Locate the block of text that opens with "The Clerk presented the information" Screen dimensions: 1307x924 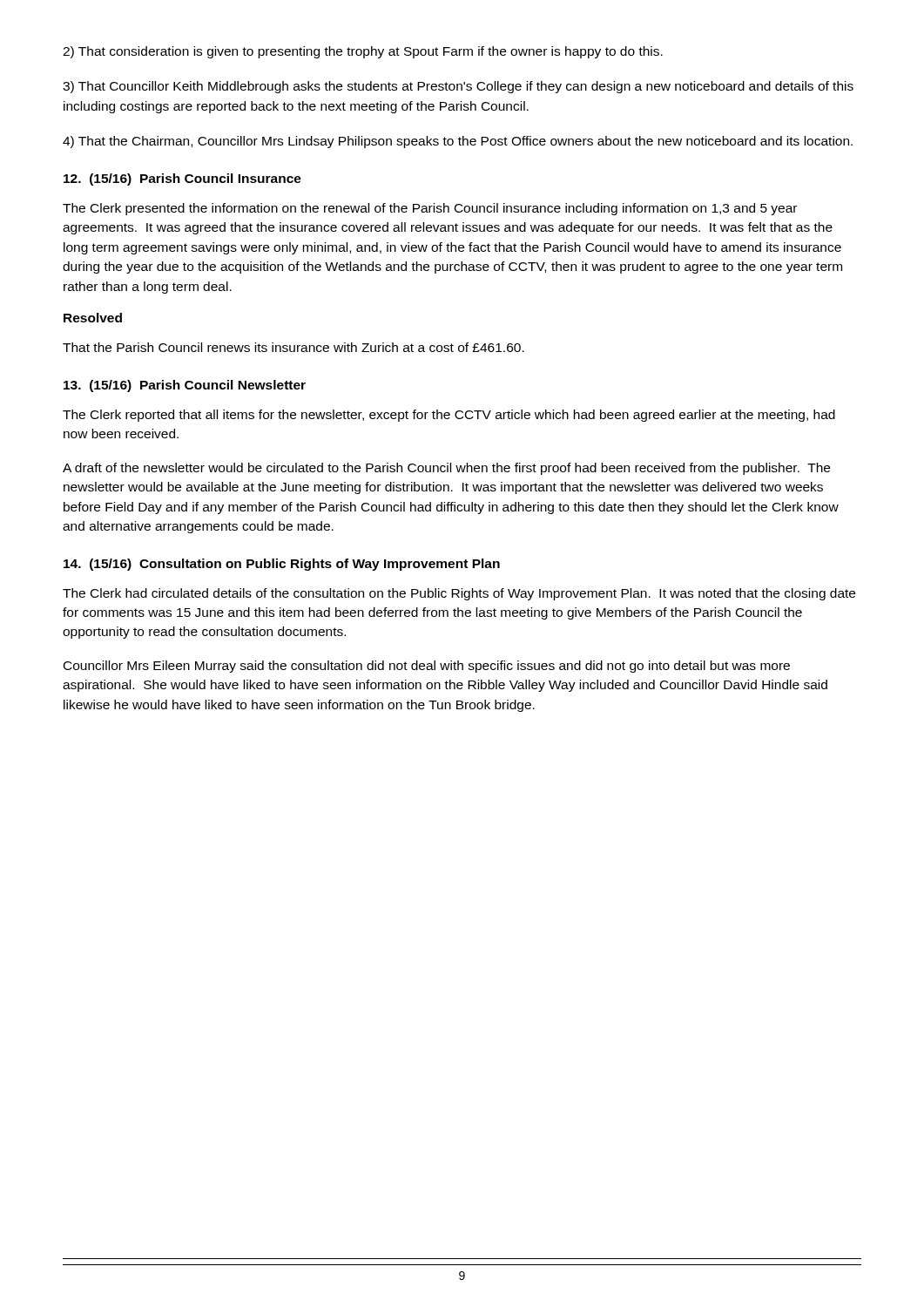pyautogui.click(x=453, y=247)
